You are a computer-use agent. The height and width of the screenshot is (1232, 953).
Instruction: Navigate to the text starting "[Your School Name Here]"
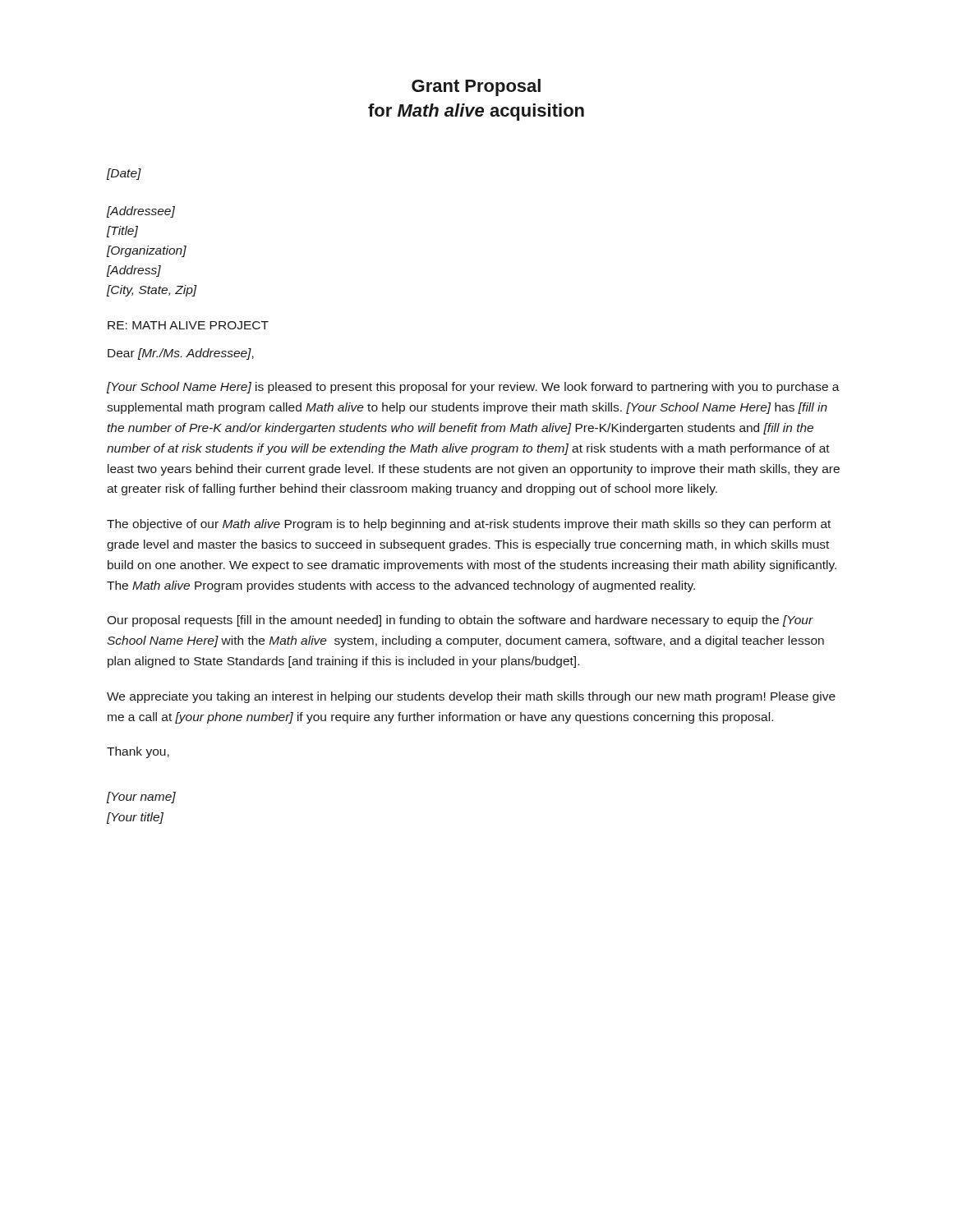click(x=473, y=438)
